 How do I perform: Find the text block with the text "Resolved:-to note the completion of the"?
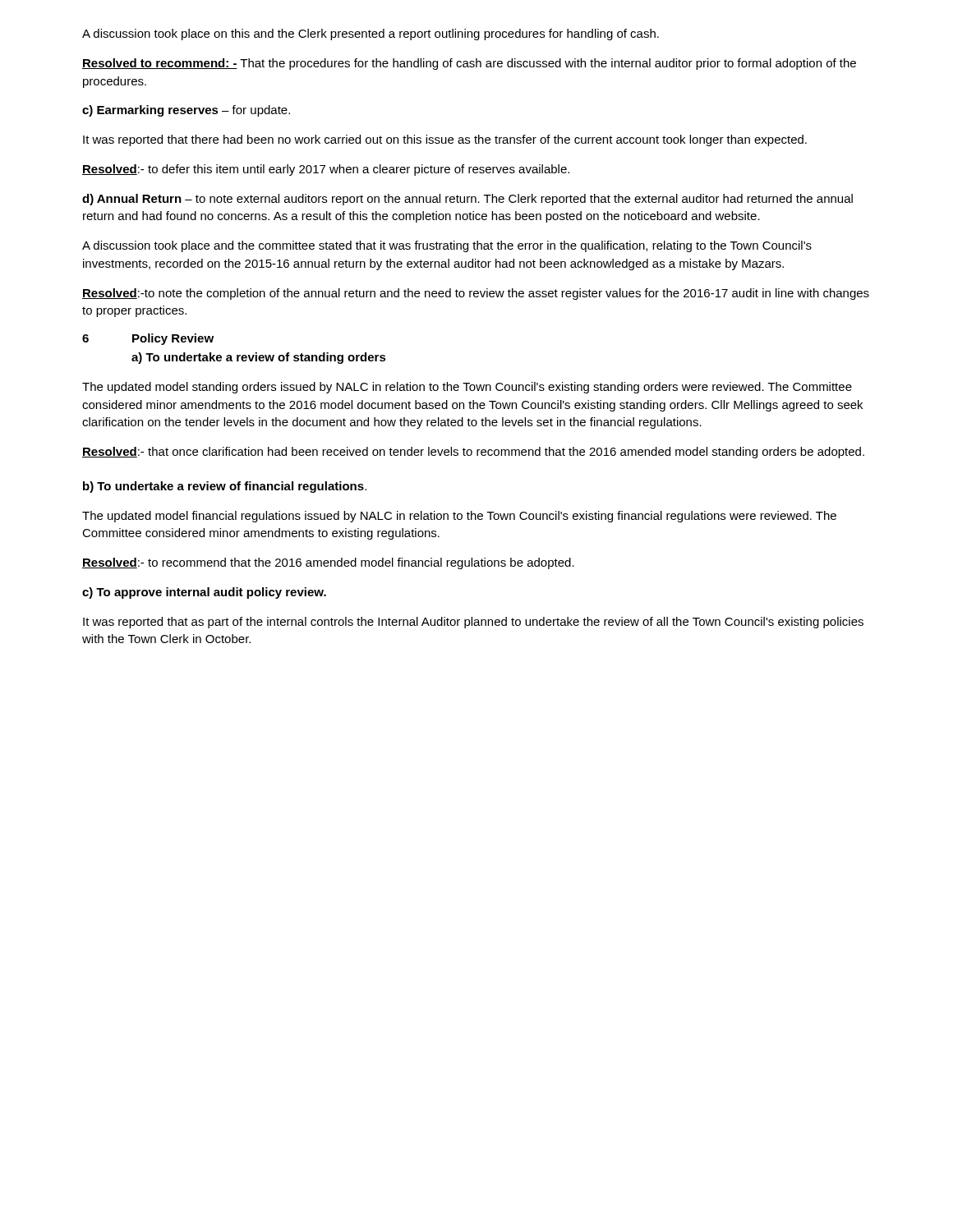476,302
